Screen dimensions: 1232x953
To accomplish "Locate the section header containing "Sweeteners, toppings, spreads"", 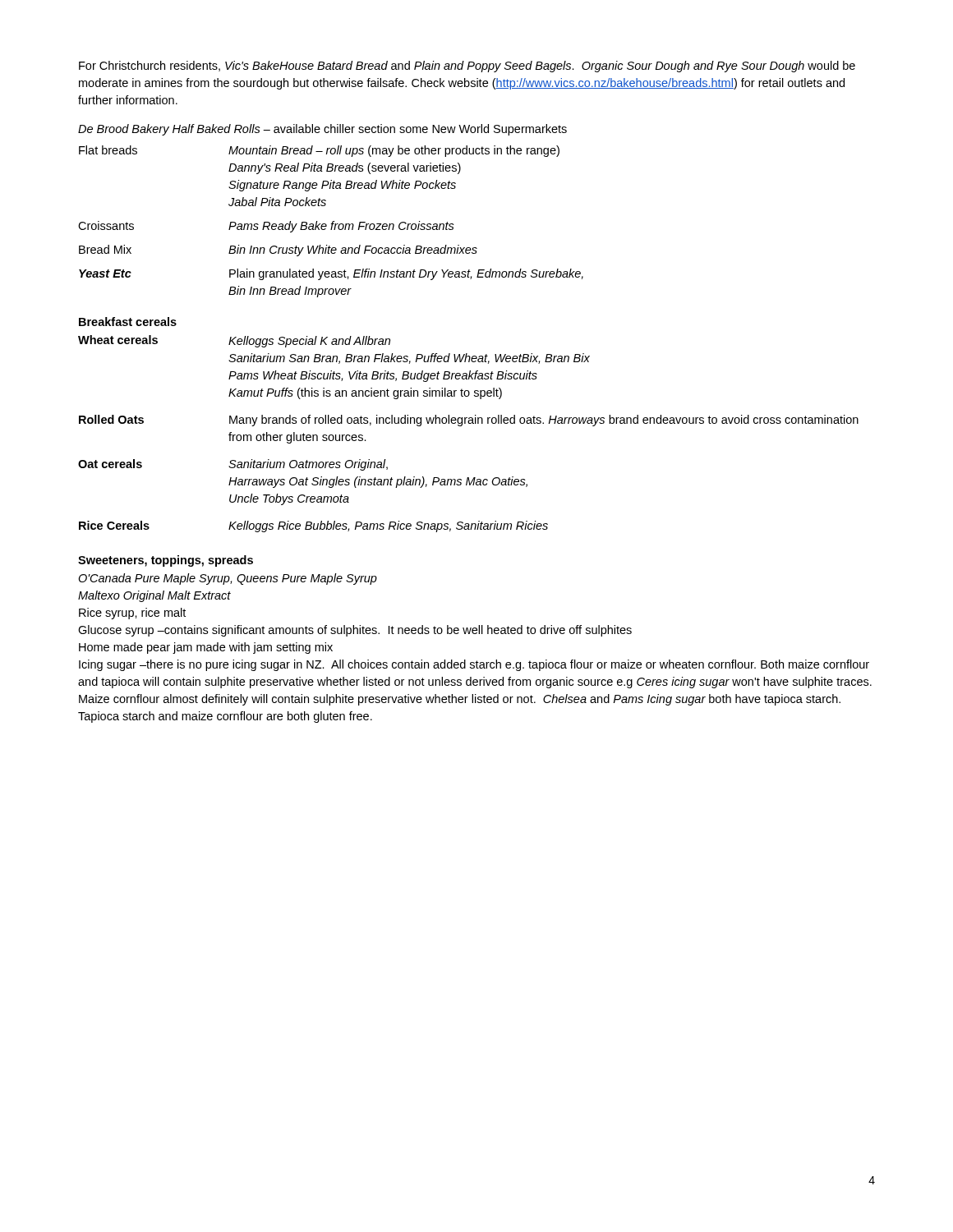I will tap(166, 560).
